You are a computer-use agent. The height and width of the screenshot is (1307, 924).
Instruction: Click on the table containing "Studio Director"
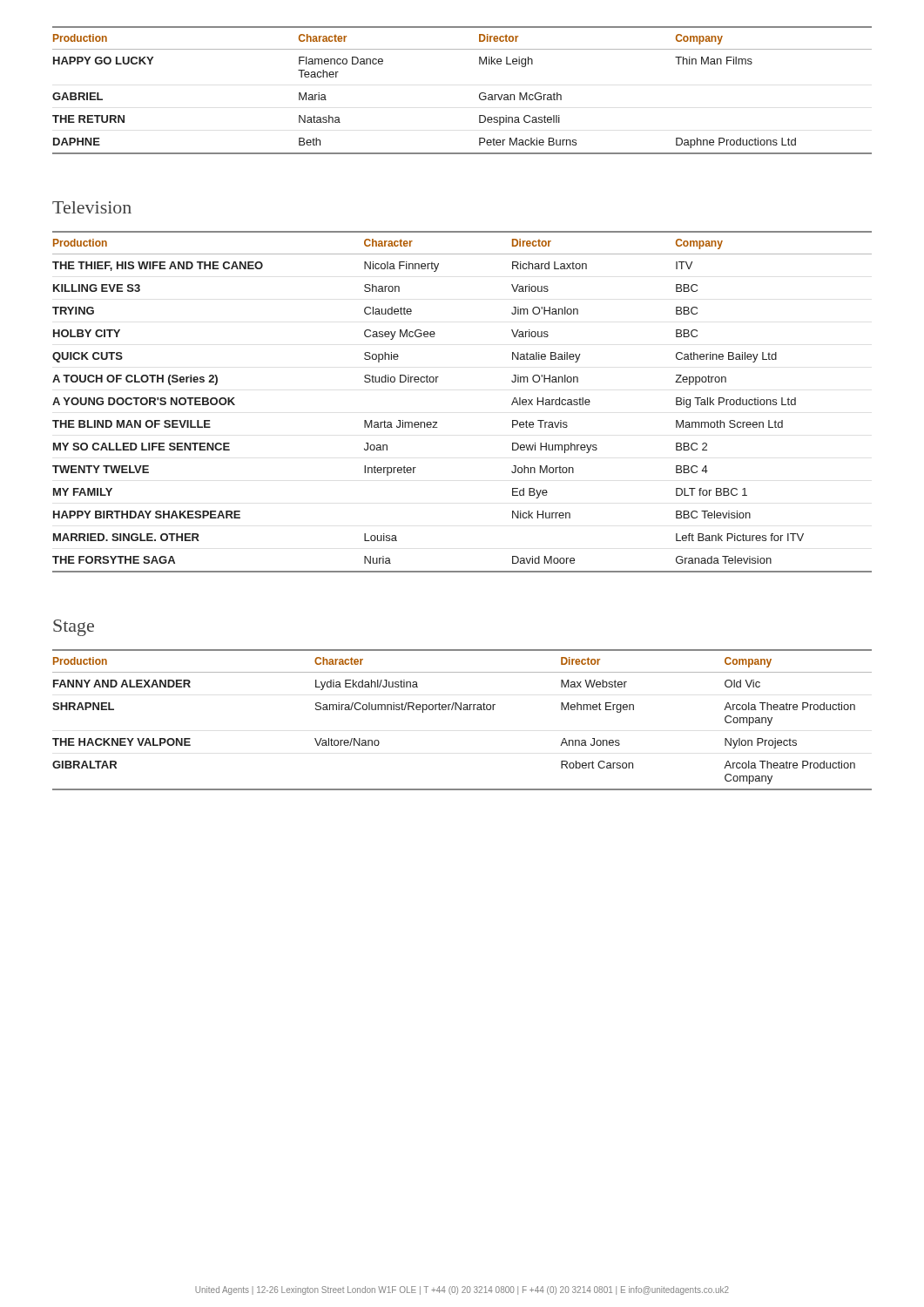[x=462, y=402]
